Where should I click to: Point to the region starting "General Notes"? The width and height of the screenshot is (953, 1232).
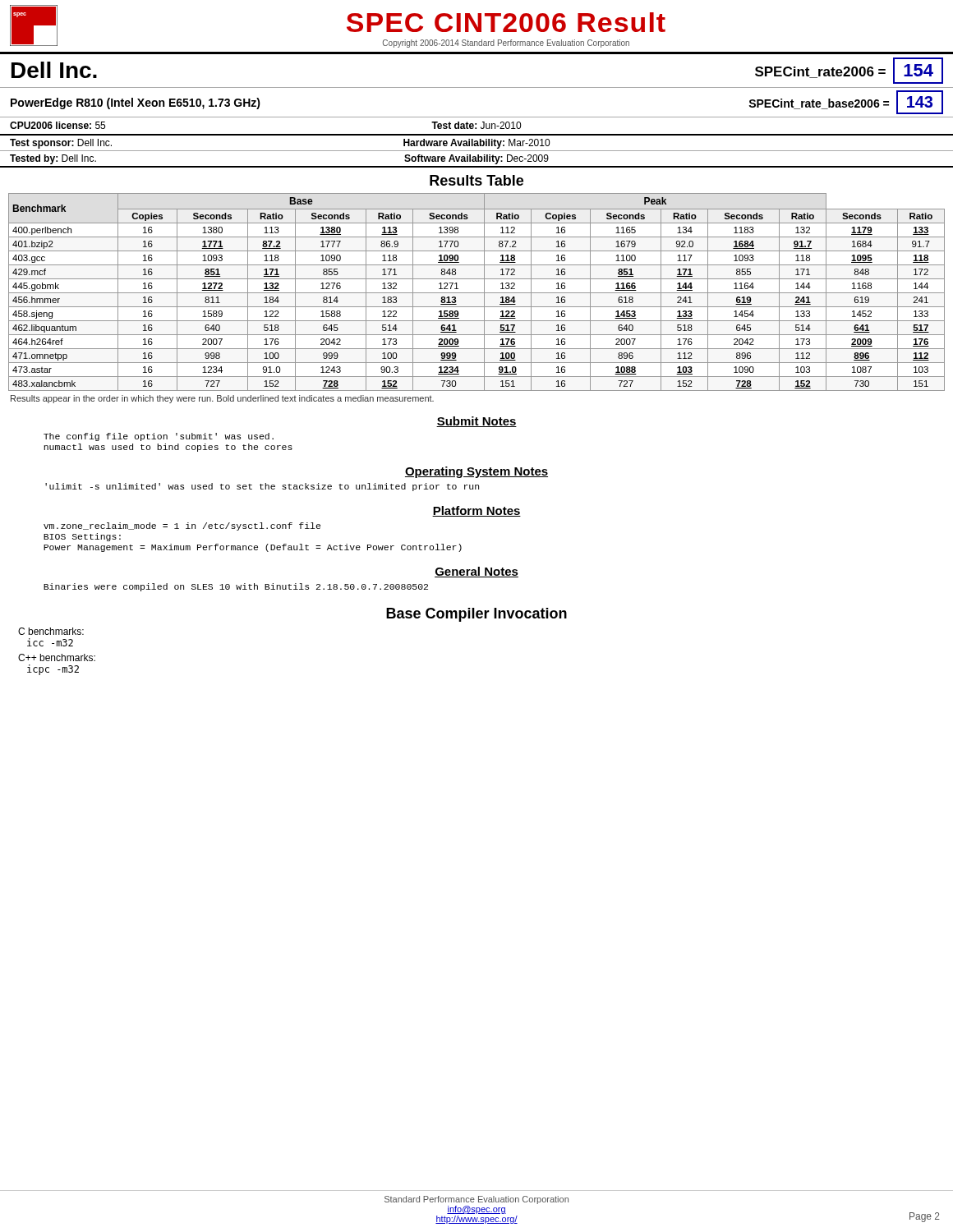pos(476,571)
